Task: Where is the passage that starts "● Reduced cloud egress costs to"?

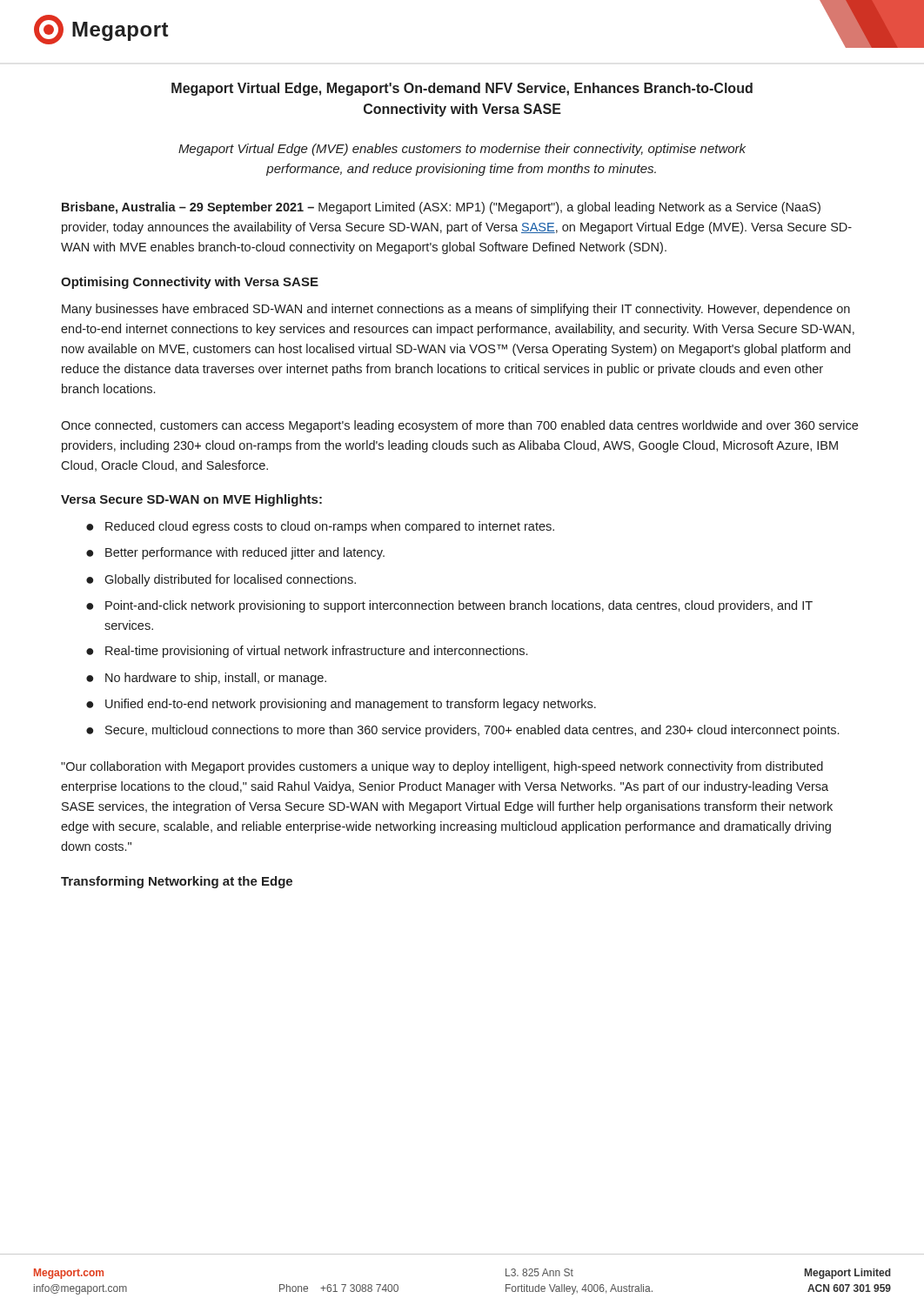Action: [x=474, y=527]
